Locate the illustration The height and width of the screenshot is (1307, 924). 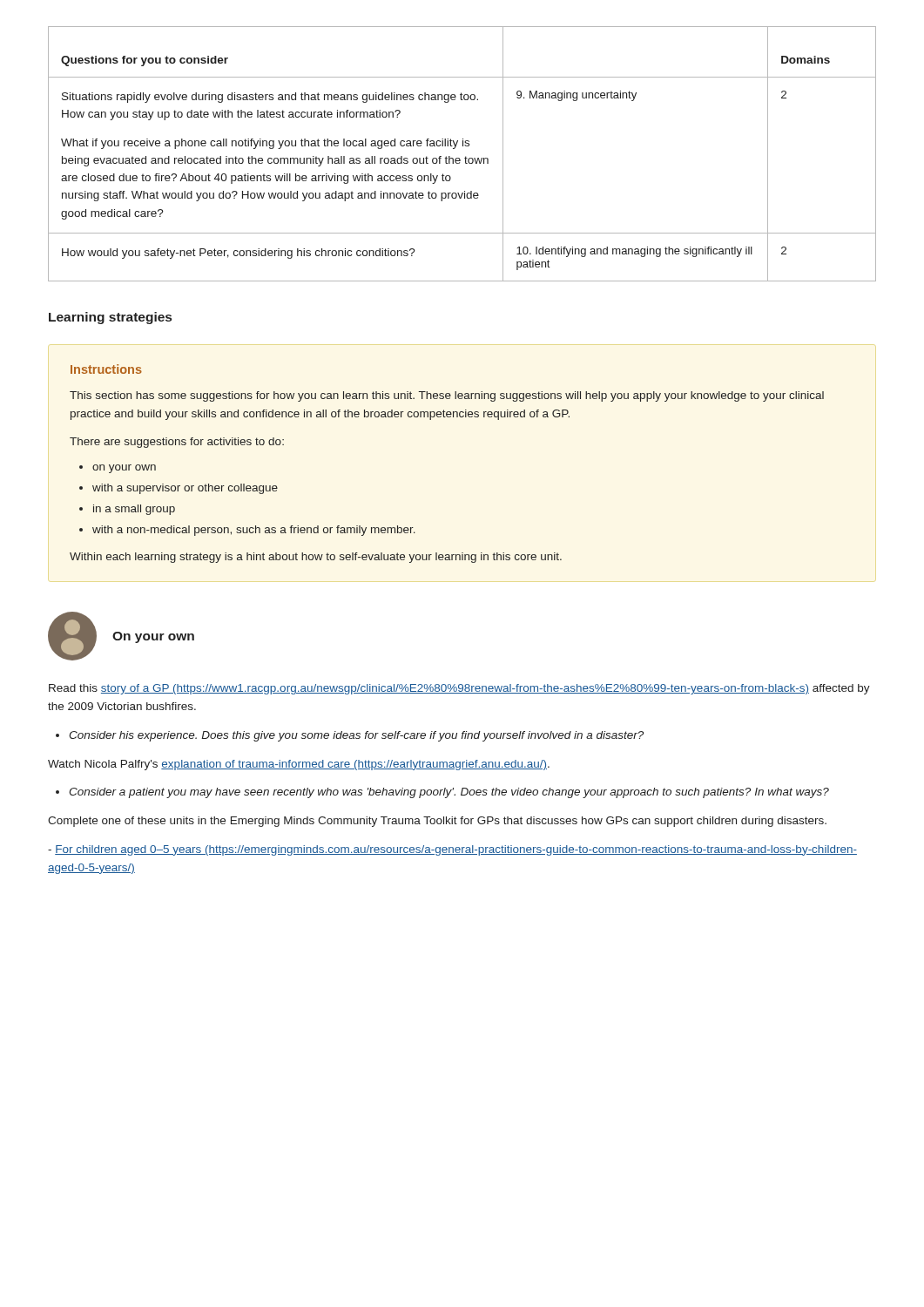[72, 636]
